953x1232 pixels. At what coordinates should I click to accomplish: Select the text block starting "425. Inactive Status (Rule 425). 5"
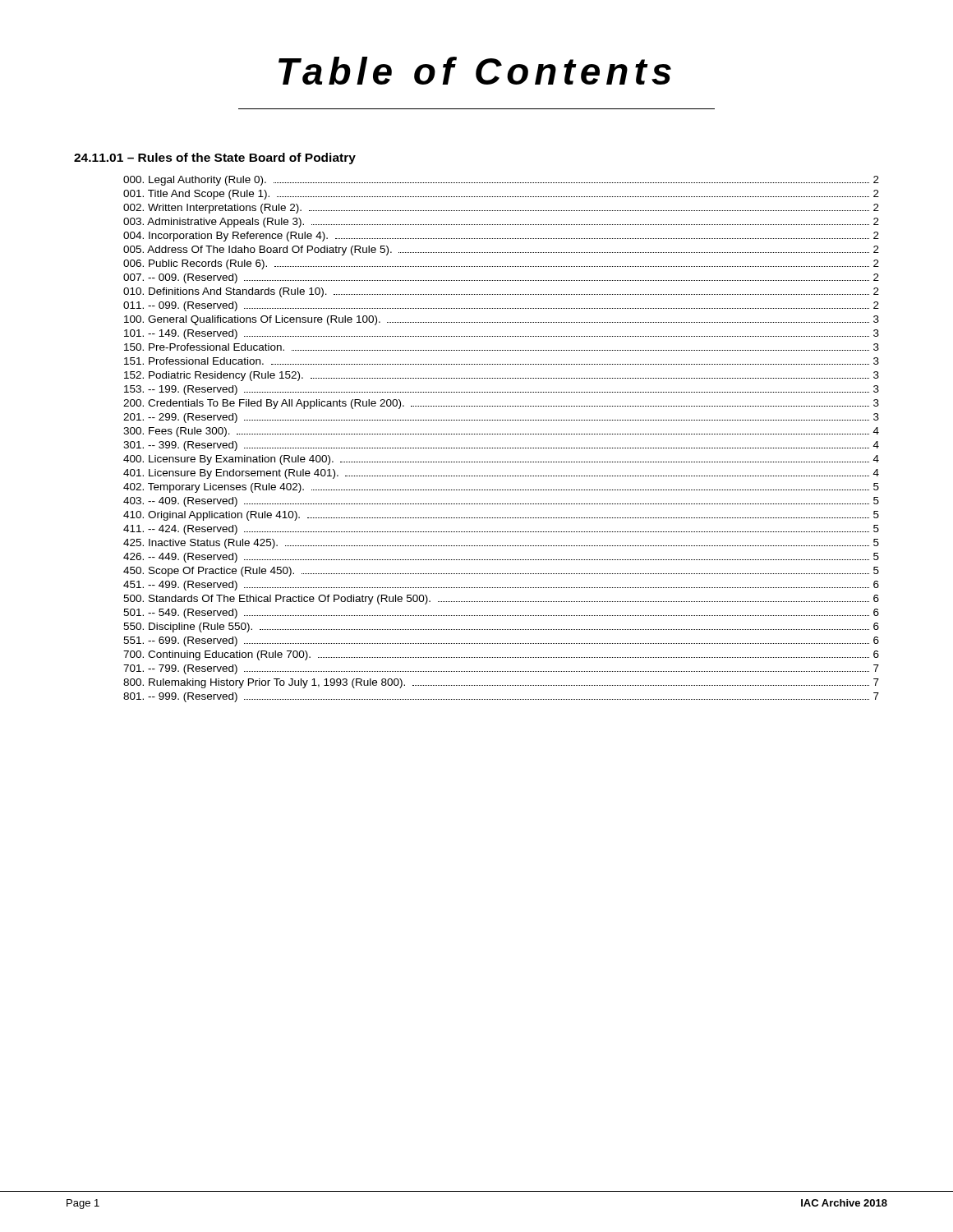click(501, 542)
